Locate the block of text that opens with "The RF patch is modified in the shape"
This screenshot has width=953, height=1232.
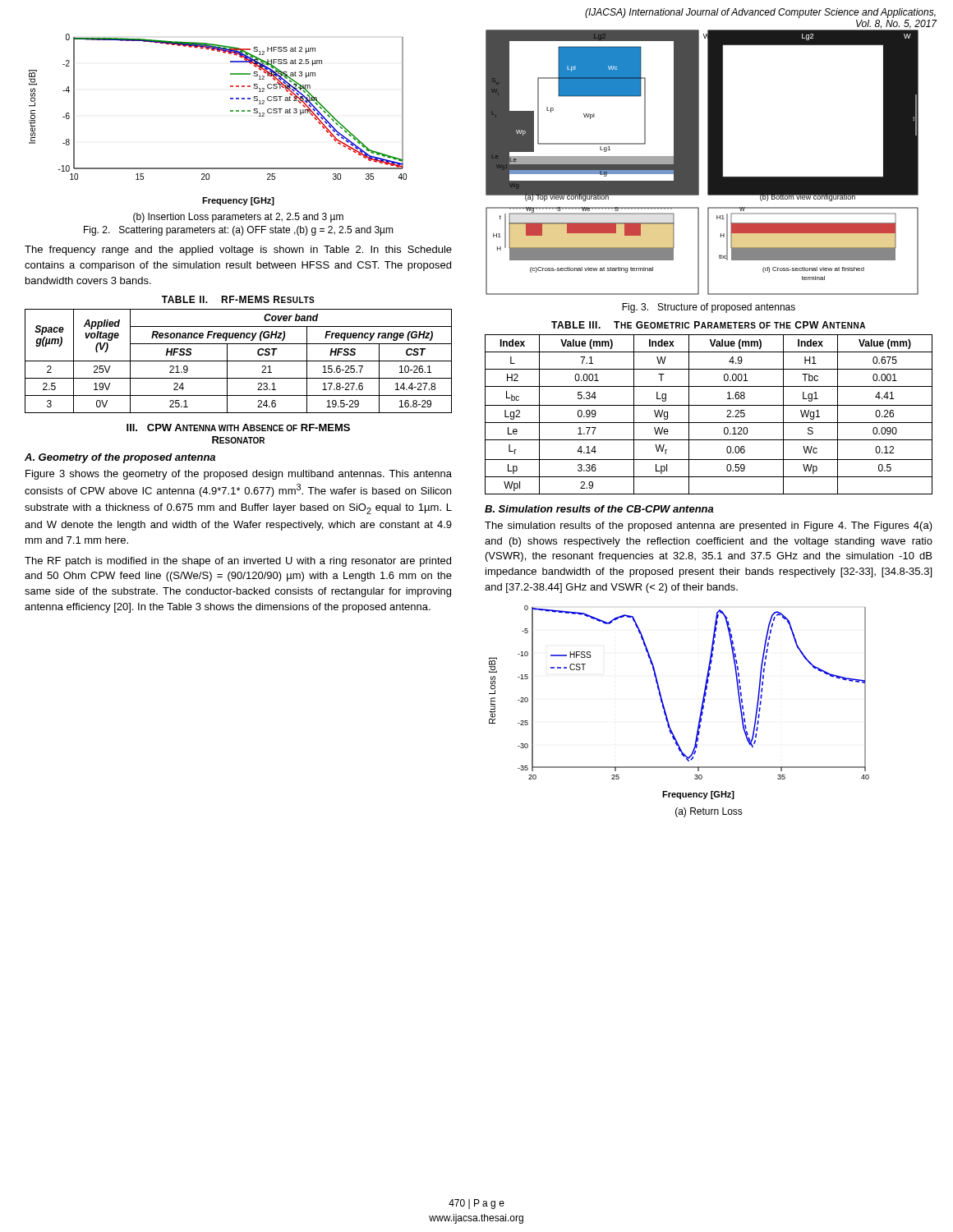238,583
